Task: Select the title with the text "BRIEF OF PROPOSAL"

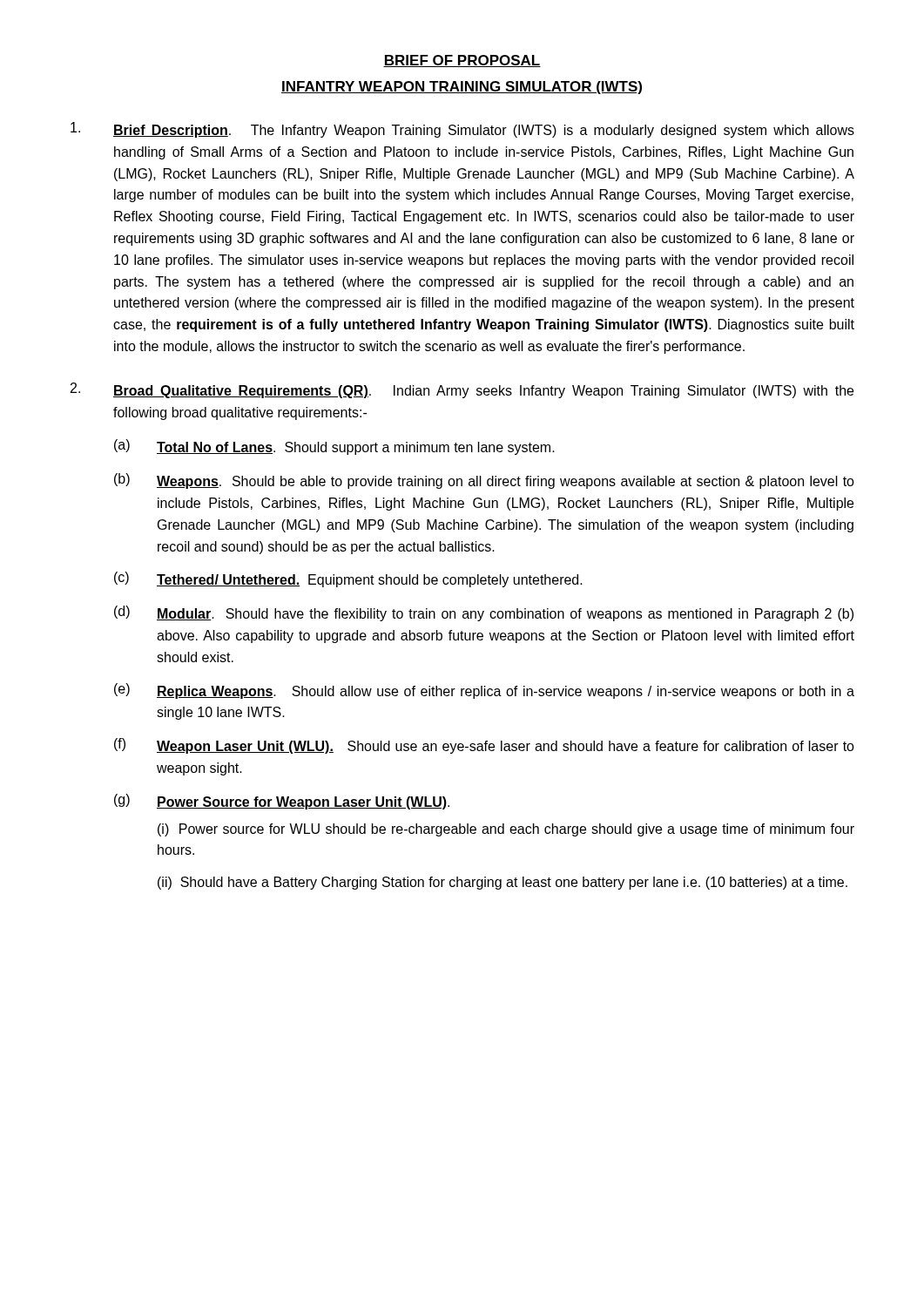Action: click(x=462, y=61)
